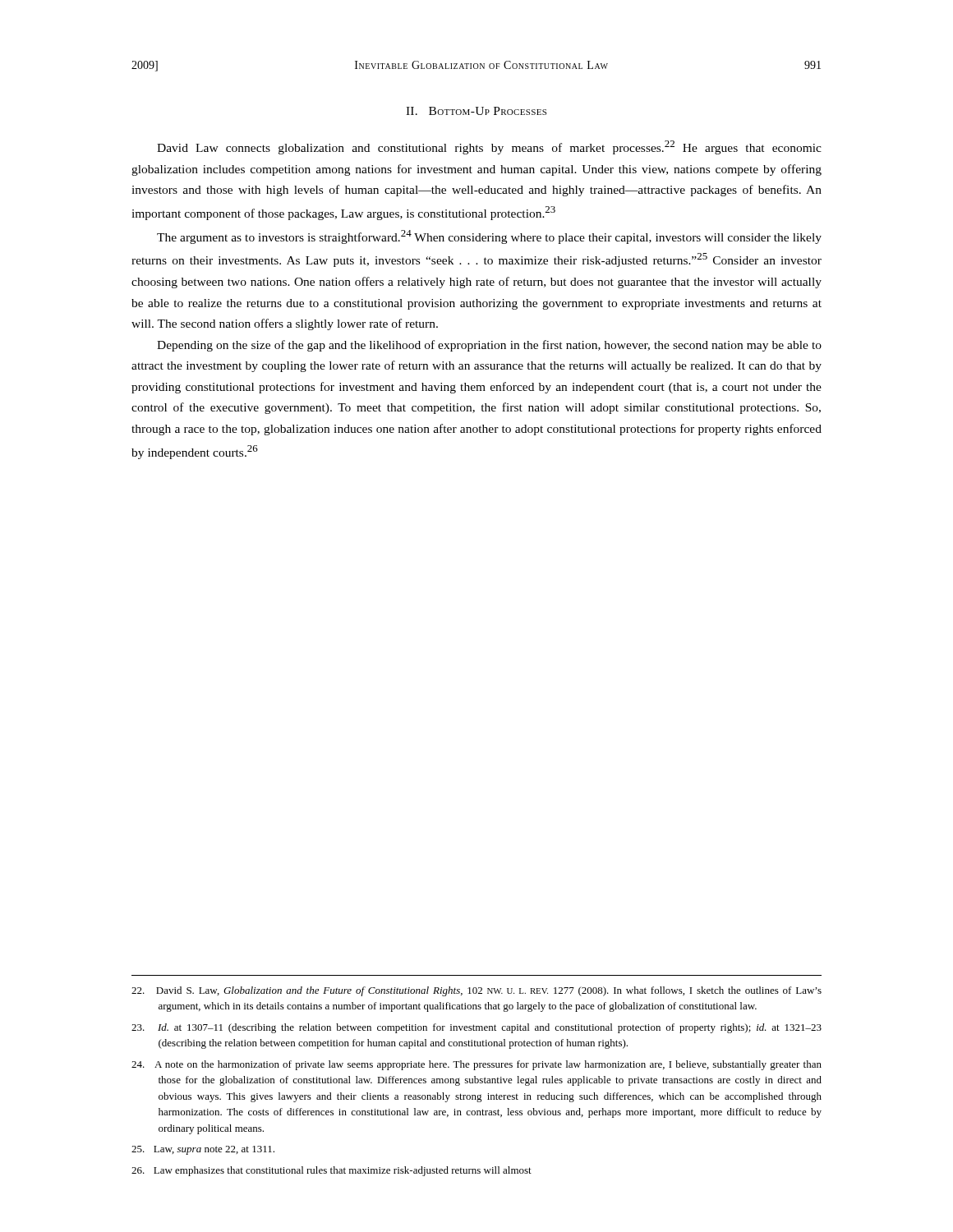Click the passage that begins "Law, supra note 22,"
The image size is (953, 1232).
click(x=203, y=1149)
